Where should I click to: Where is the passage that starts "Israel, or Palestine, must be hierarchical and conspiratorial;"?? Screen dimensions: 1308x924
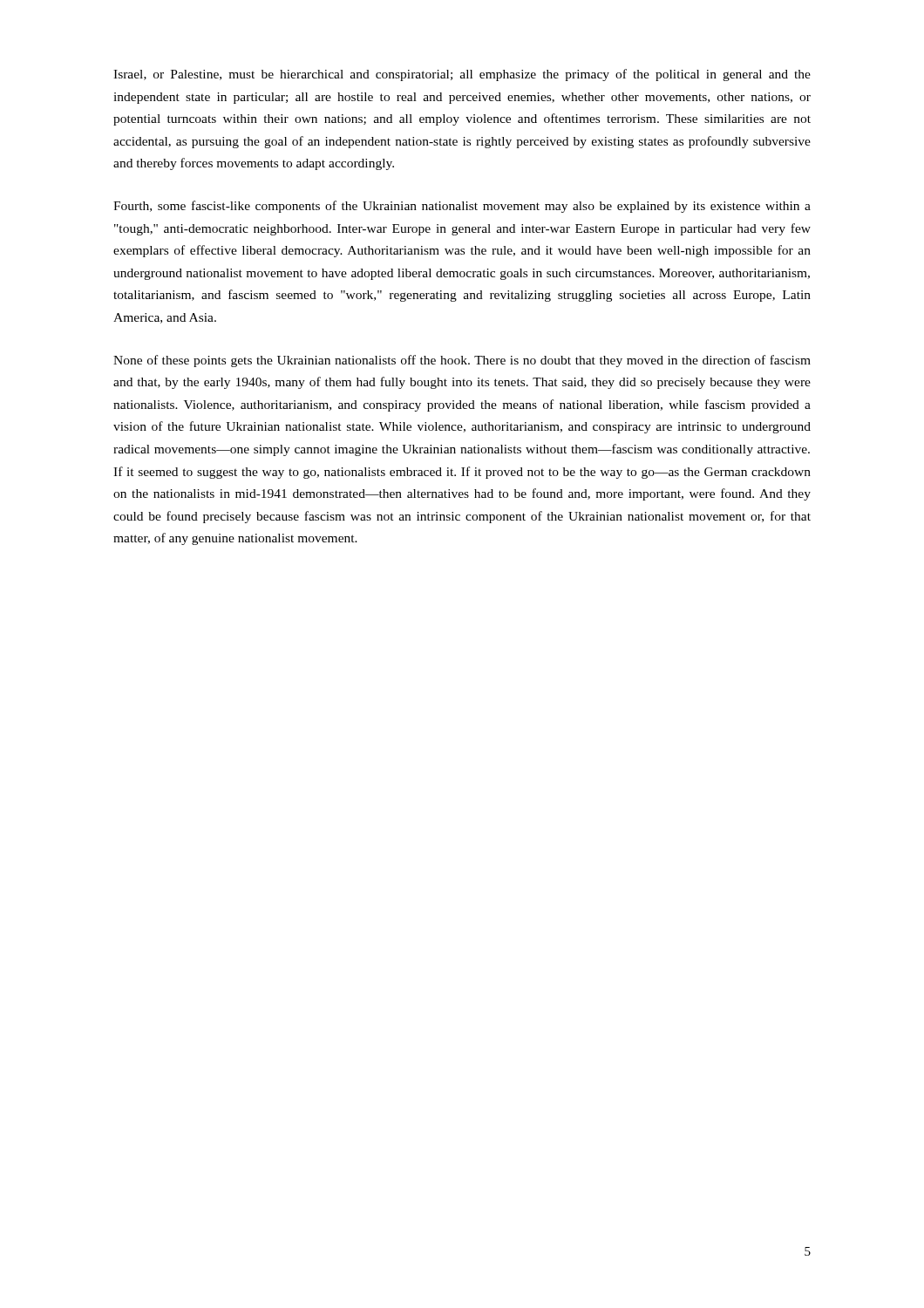pyautogui.click(x=462, y=118)
